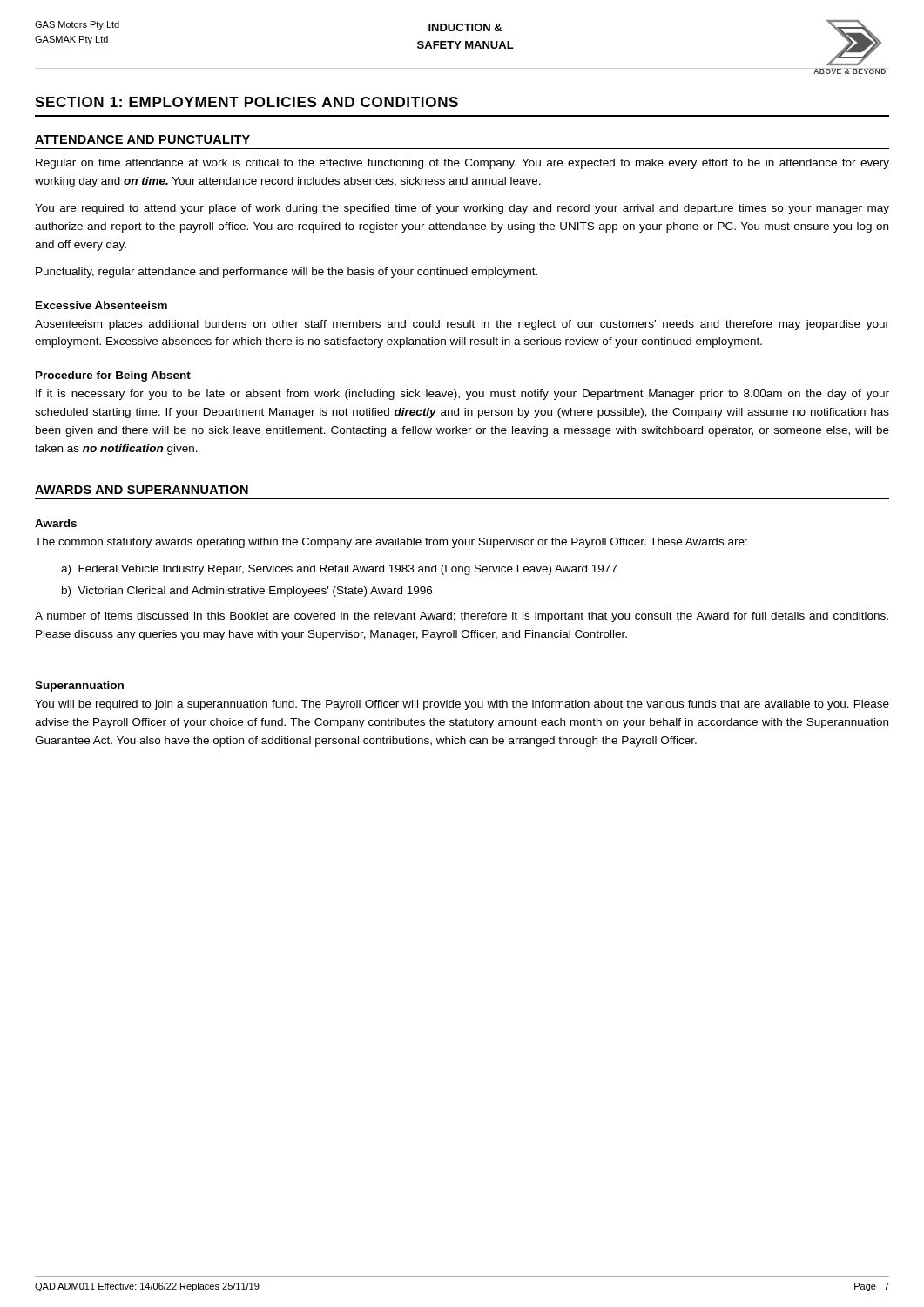Click where it says "AWARDS AND SUPERANNUATION"
Screen dimensions: 1307x924
[x=142, y=490]
